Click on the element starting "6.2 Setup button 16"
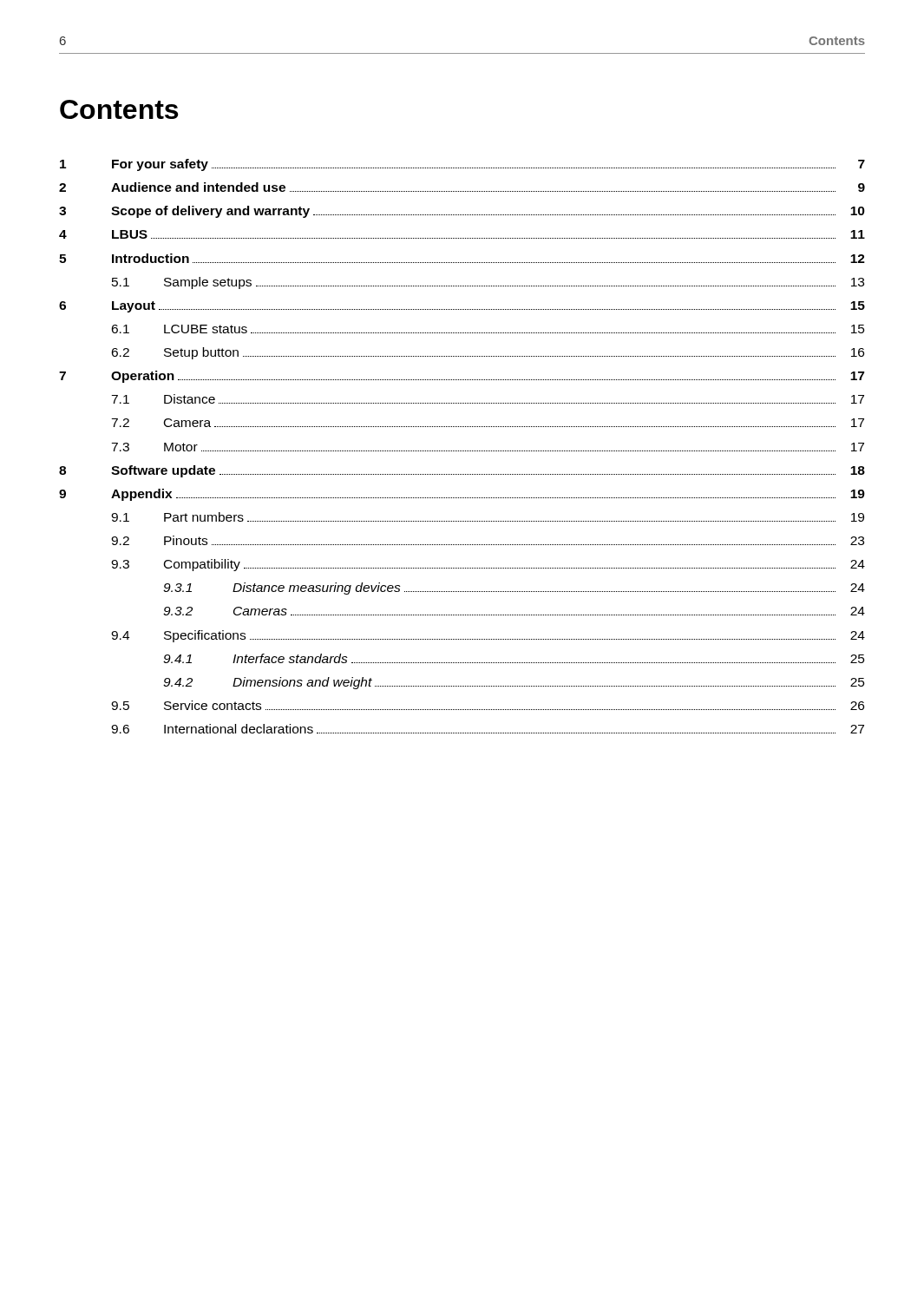 click(x=462, y=352)
